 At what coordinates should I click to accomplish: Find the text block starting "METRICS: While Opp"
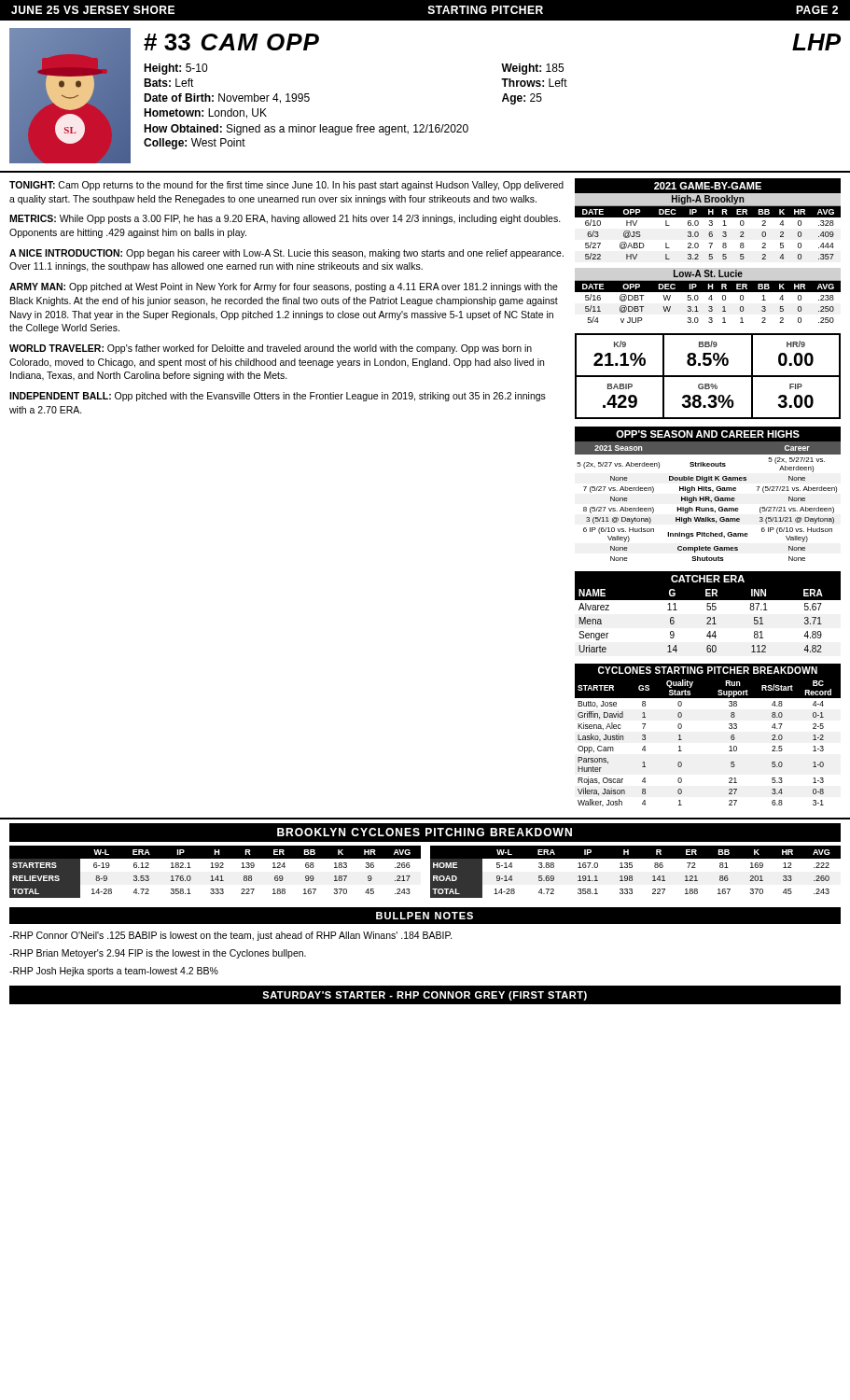[285, 226]
